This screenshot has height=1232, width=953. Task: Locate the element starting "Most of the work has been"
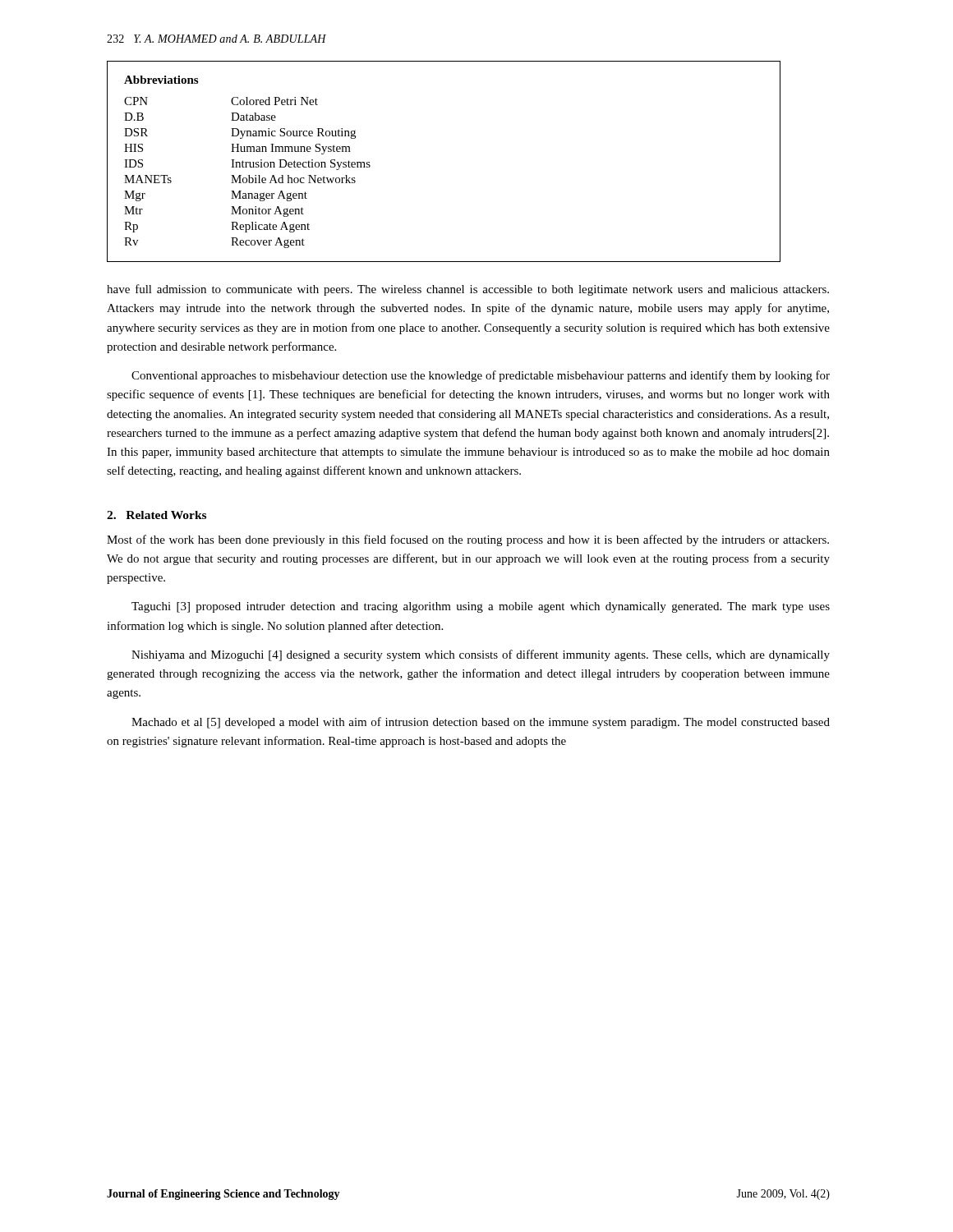click(468, 558)
